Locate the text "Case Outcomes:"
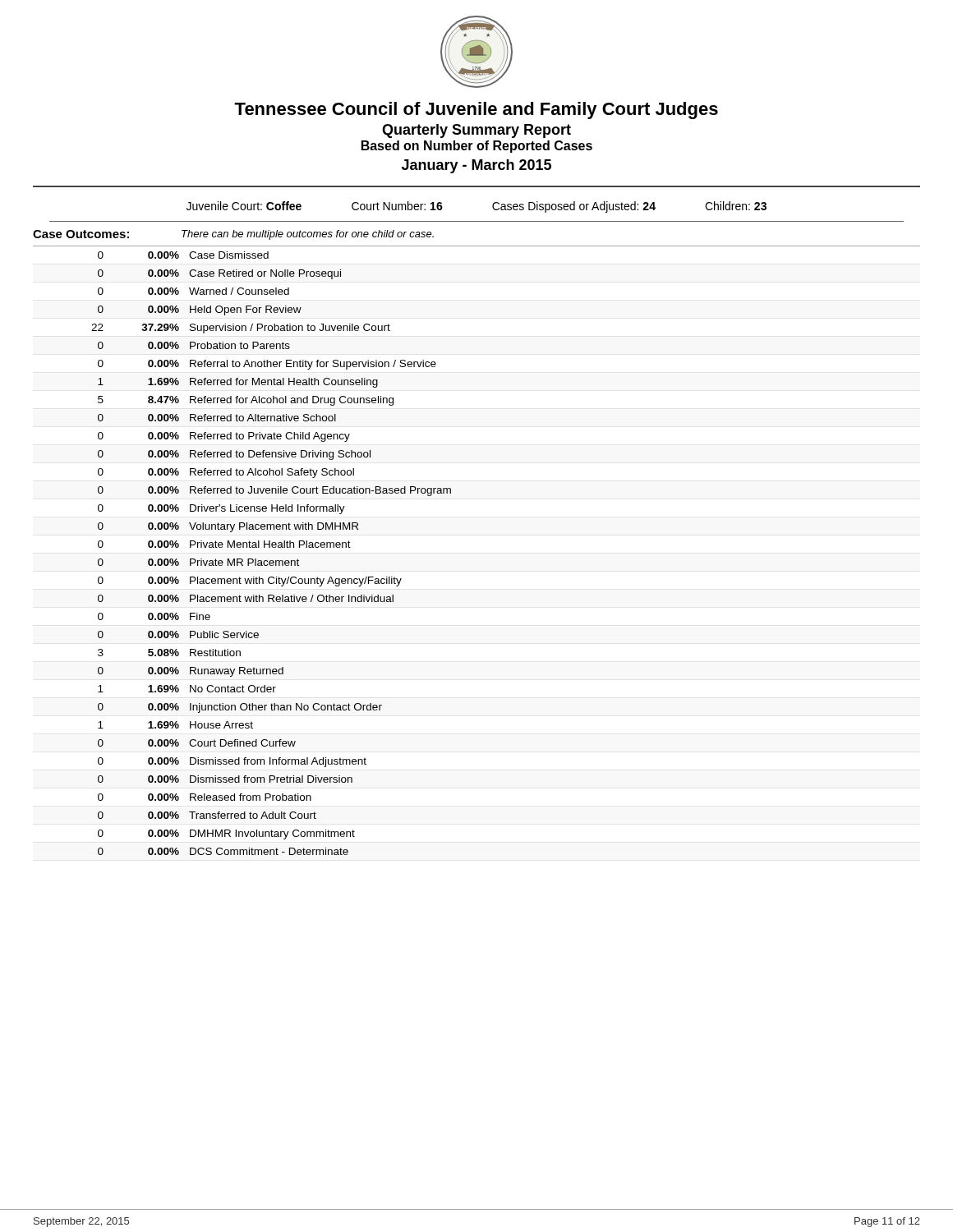The image size is (953, 1232). click(x=81, y=234)
